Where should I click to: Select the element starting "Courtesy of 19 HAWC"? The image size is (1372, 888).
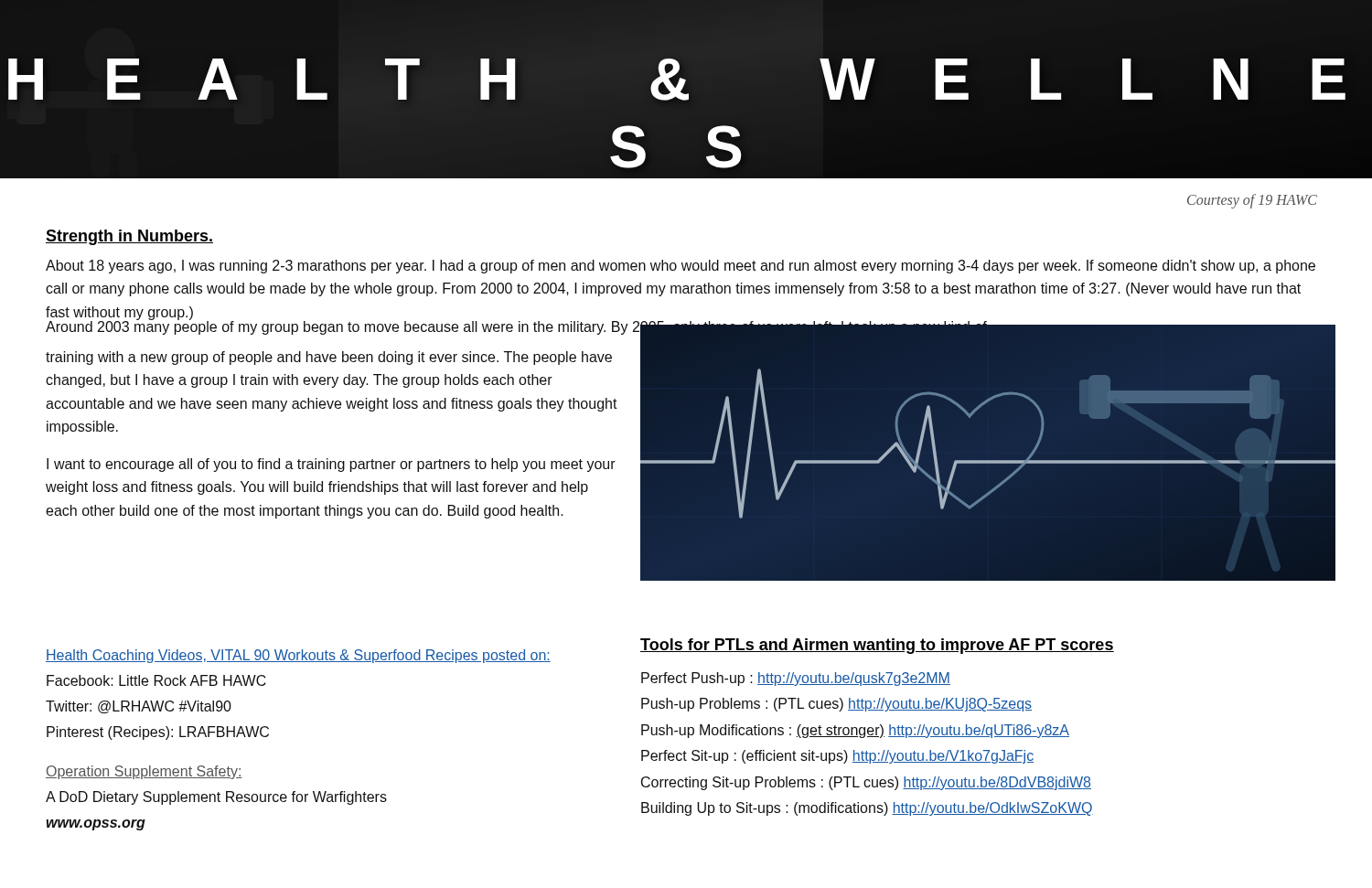pyautogui.click(x=1252, y=200)
